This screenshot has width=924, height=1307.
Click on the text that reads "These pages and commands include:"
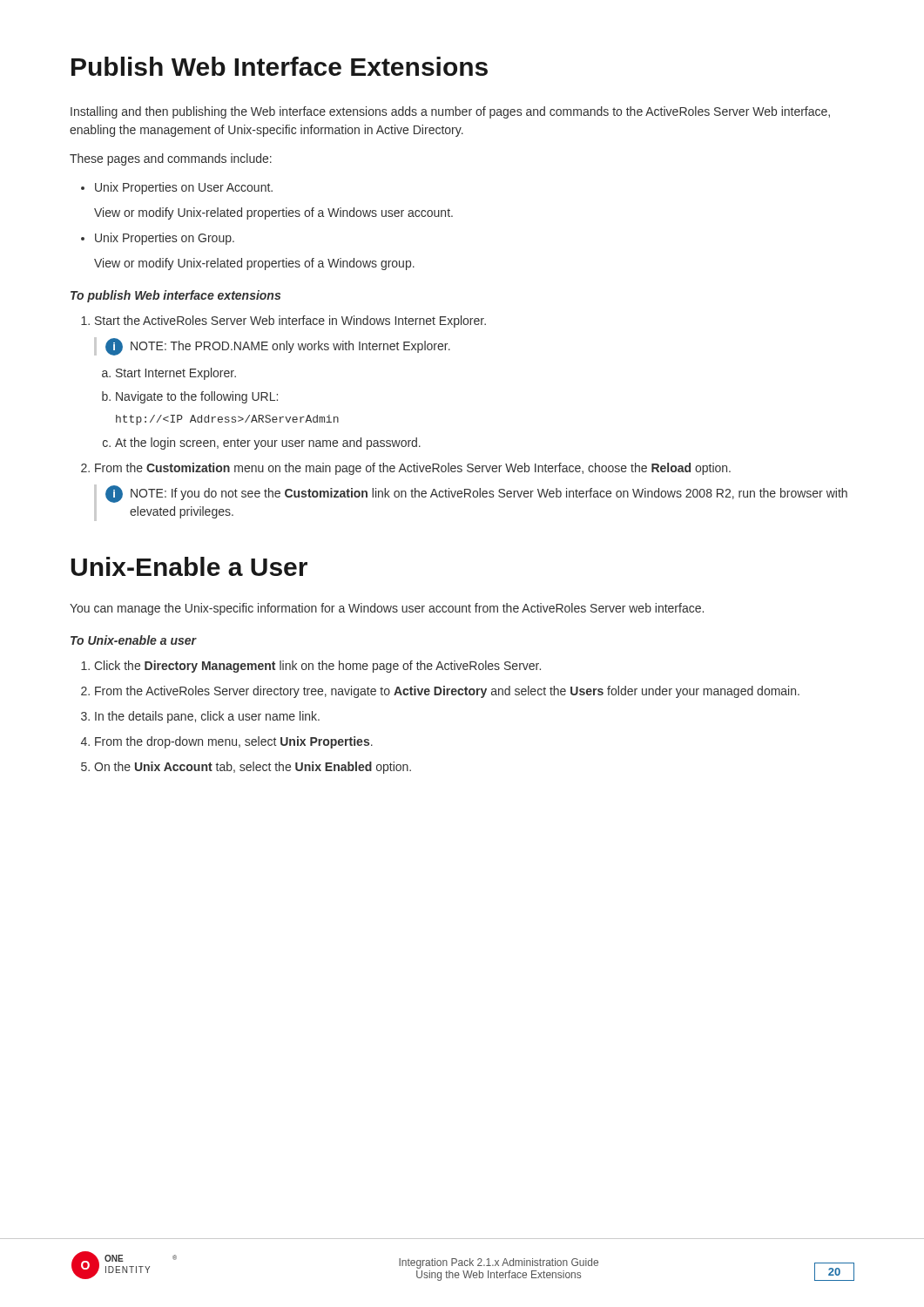click(171, 159)
